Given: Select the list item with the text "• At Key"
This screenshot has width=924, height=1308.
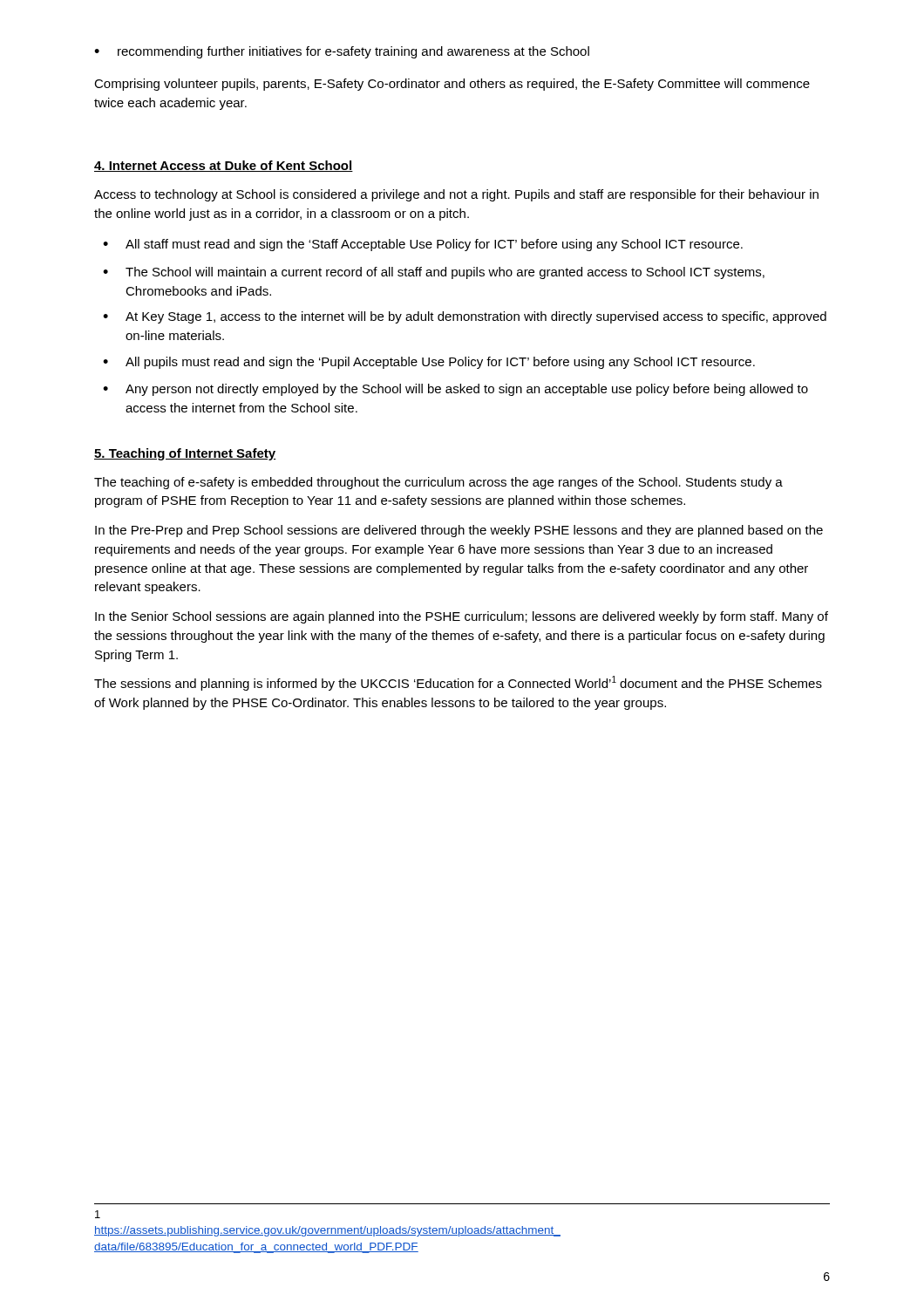Looking at the screenshot, I should pyautogui.click(x=466, y=326).
